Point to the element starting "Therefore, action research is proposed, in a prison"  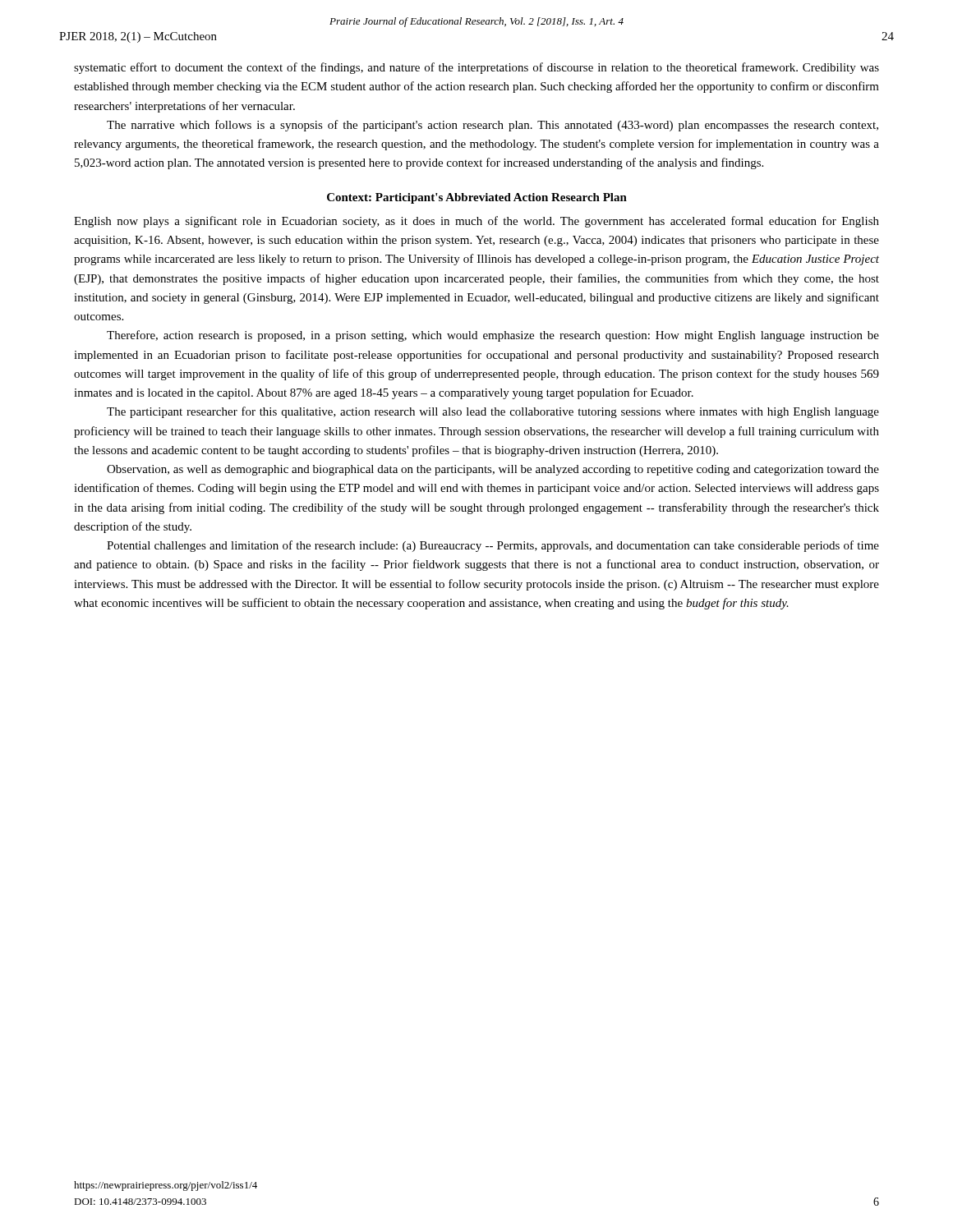(x=476, y=364)
